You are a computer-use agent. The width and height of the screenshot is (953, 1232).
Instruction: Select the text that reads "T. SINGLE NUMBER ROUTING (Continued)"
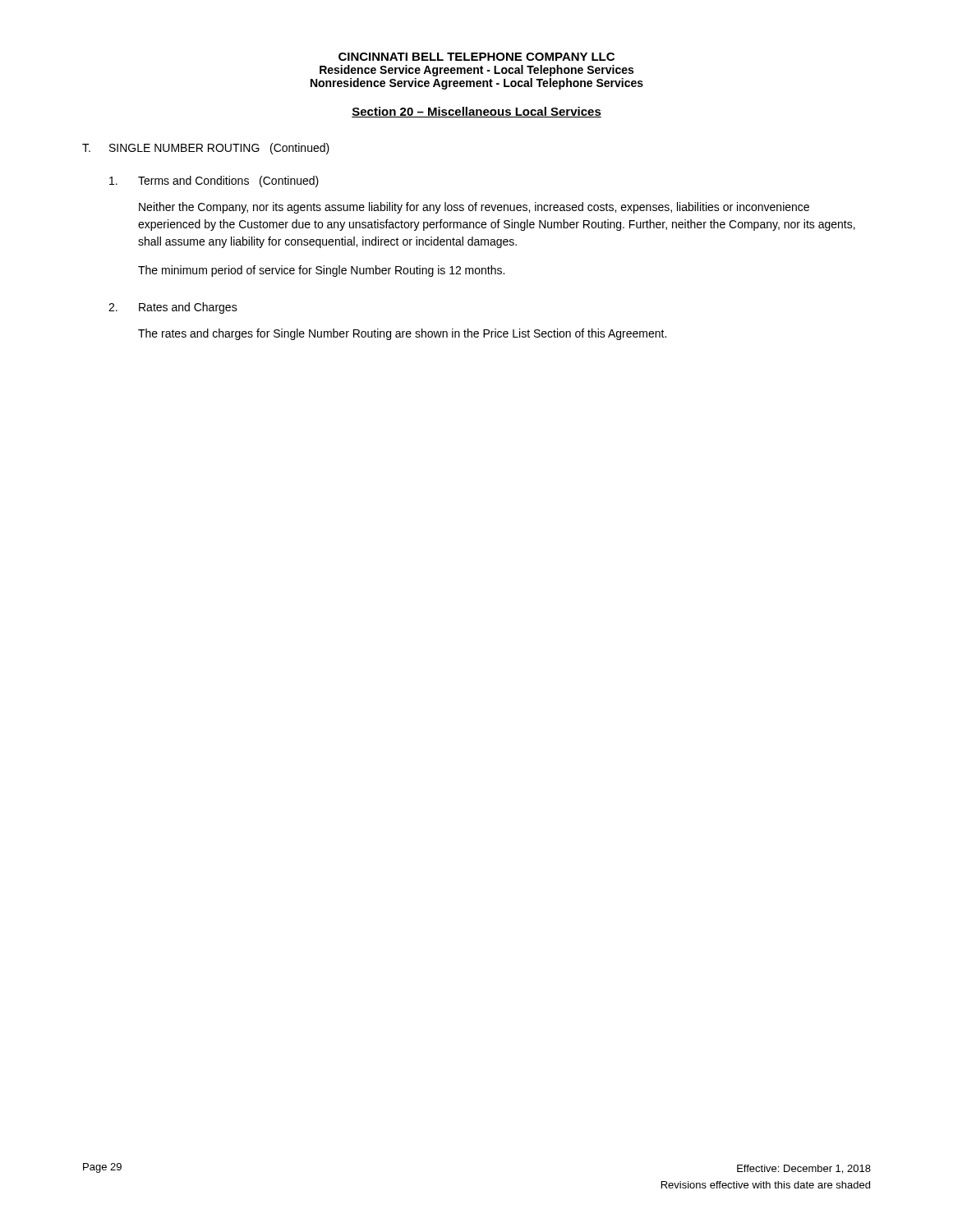coord(206,149)
